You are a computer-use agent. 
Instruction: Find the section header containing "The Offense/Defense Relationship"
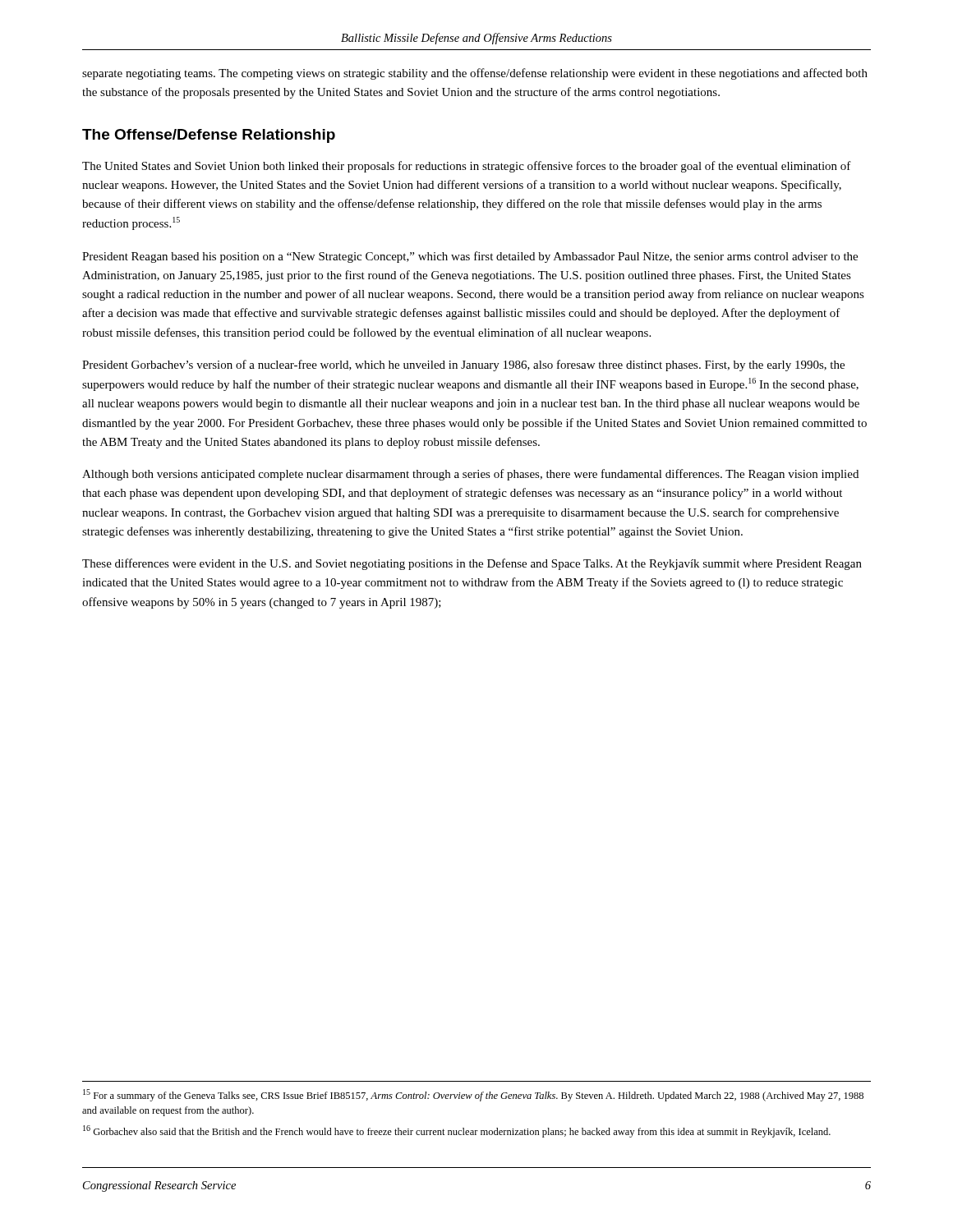click(x=209, y=134)
